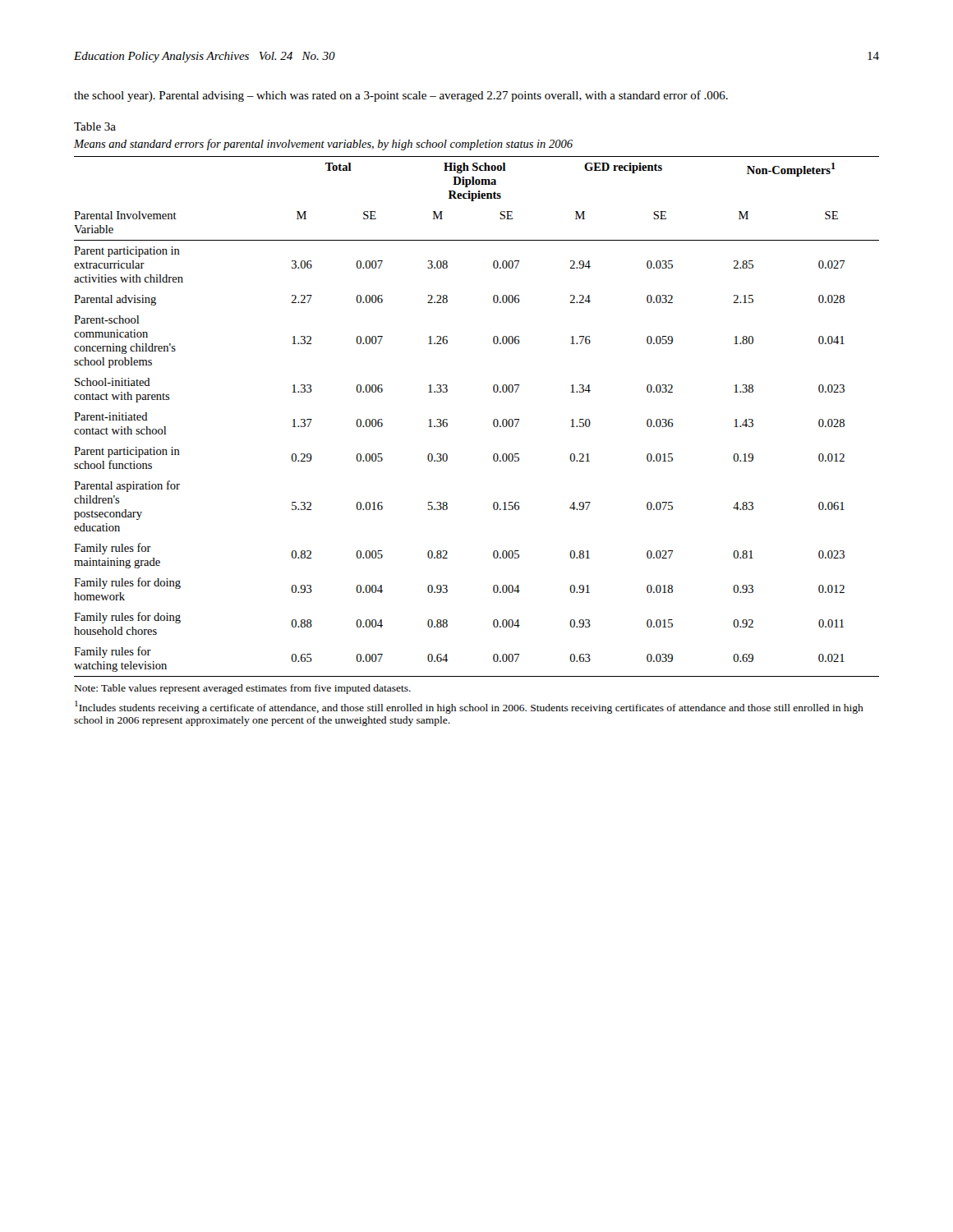Locate the caption that opens with "Means and standard errors"
The width and height of the screenshot is (953, 1232).
pos(323,143)
